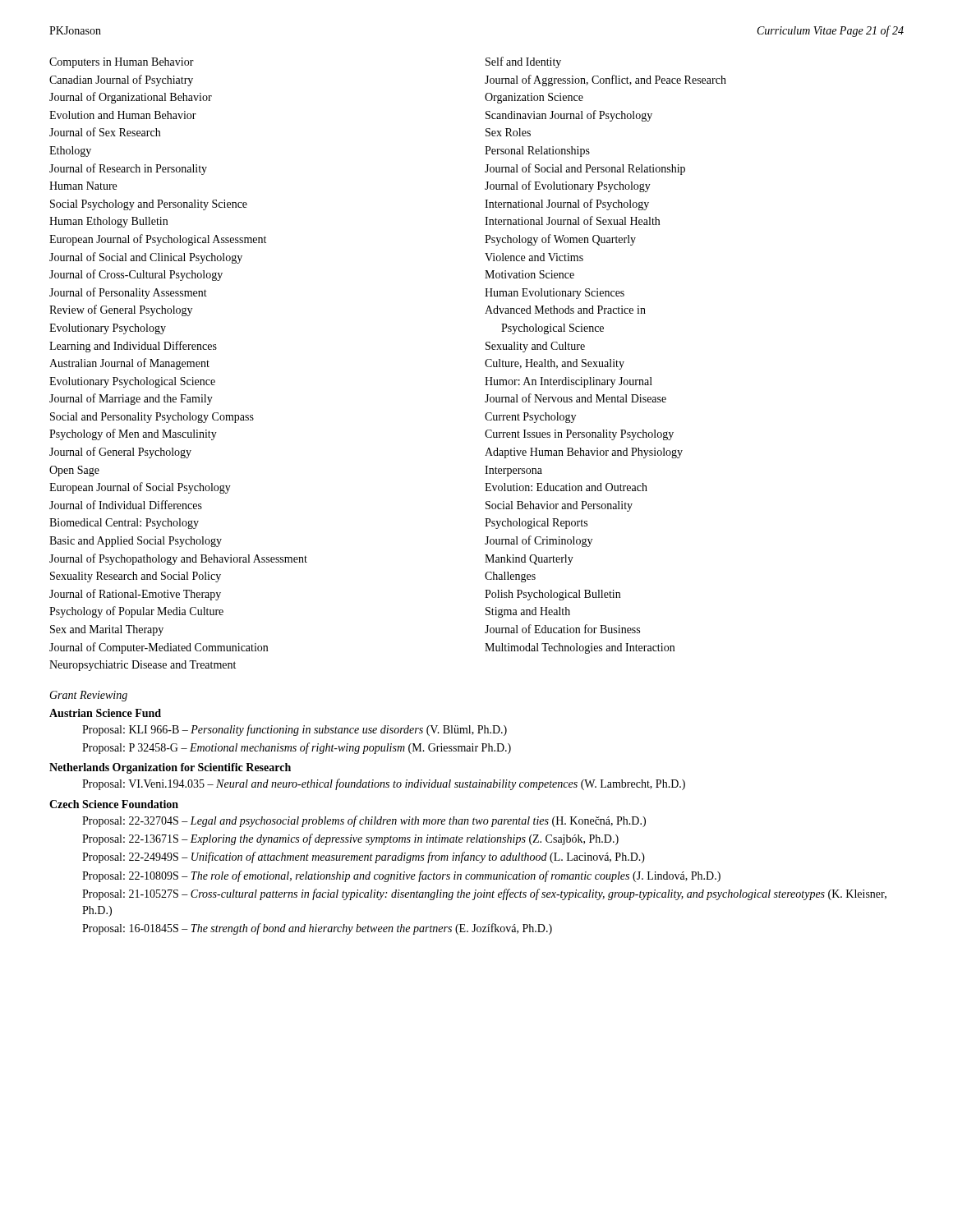Find the block starting "Sex and Marital Therapy"
This screenshot has height=1232, width=953.
106,630
